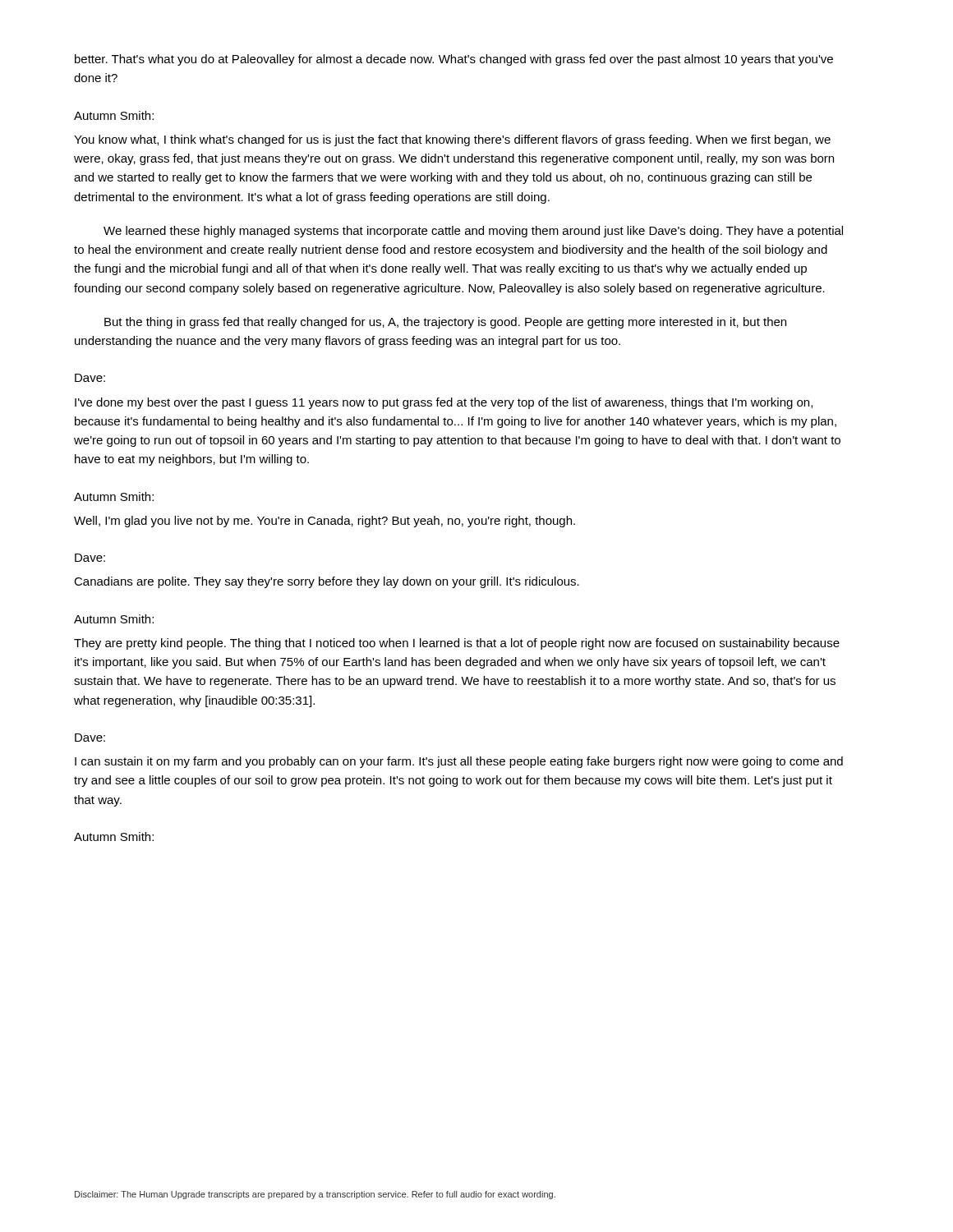Select the text starting "Well, I'm glad you"

pyautogui.click(x=325, y=520)
